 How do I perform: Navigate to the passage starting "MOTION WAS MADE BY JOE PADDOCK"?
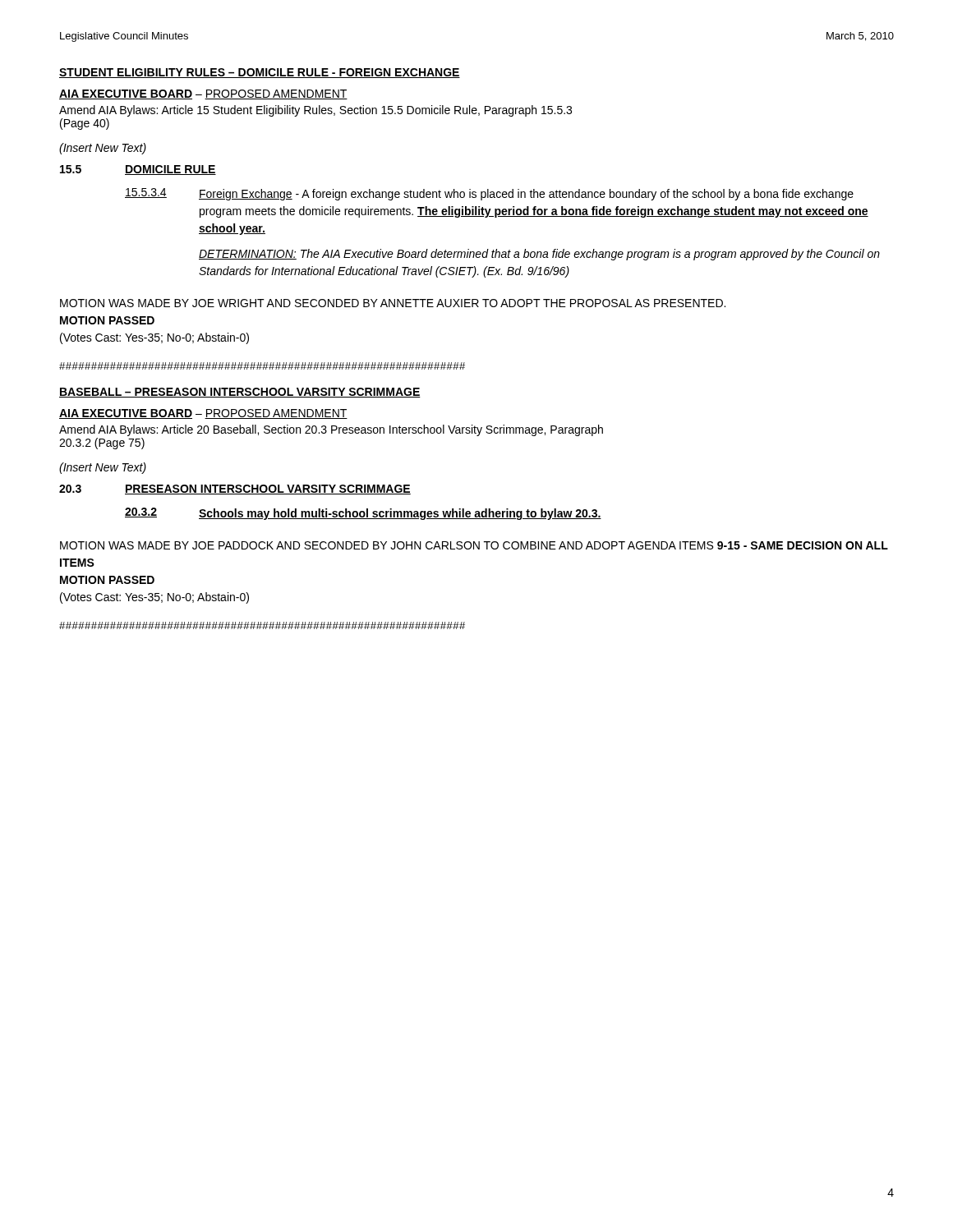tap(474, 545)
